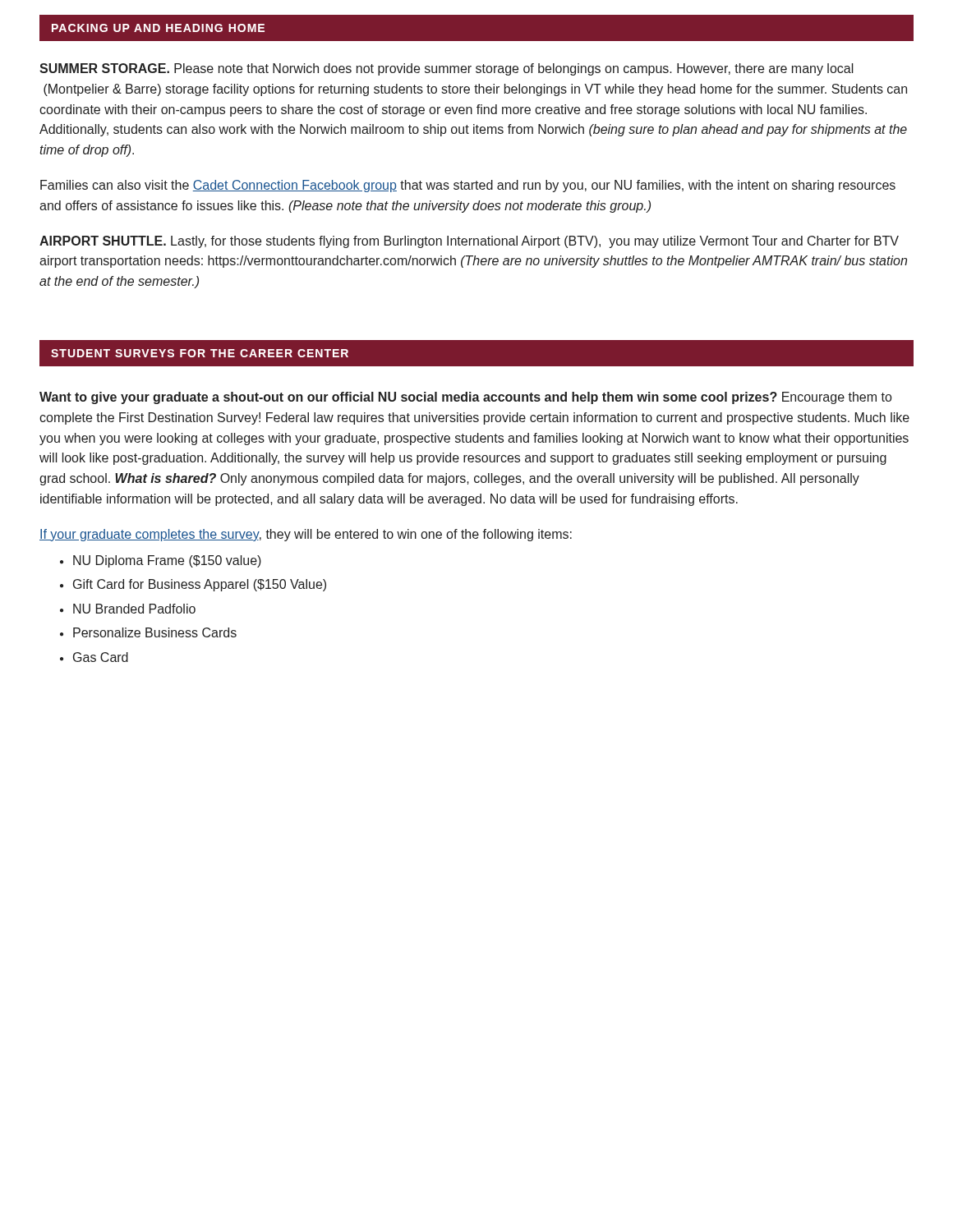953x1232 pixels.
Task: Where is the passage that starts "Families can also"?
Action: [x=468, y=195]
